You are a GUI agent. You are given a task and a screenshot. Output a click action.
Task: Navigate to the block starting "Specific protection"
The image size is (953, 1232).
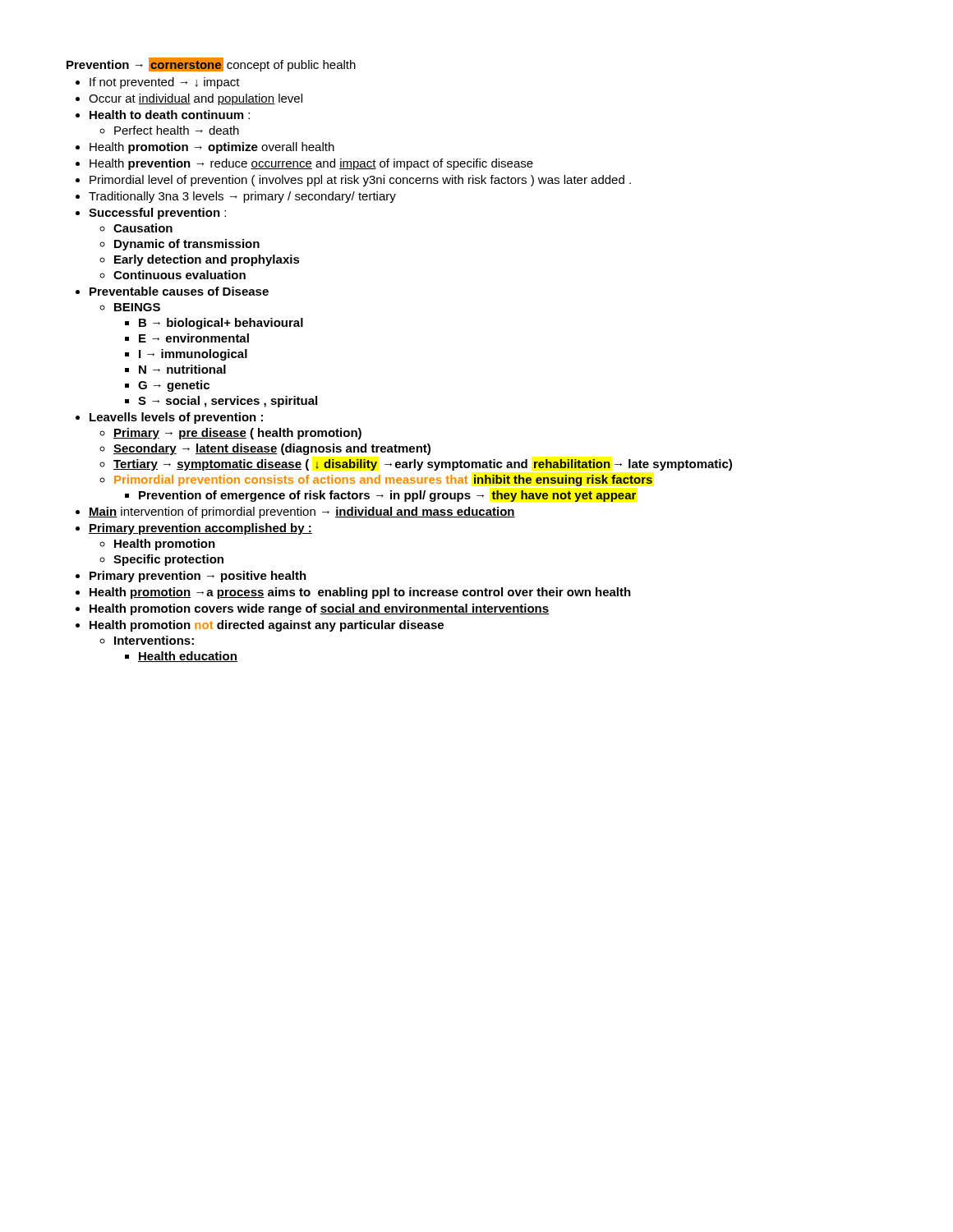169,559
